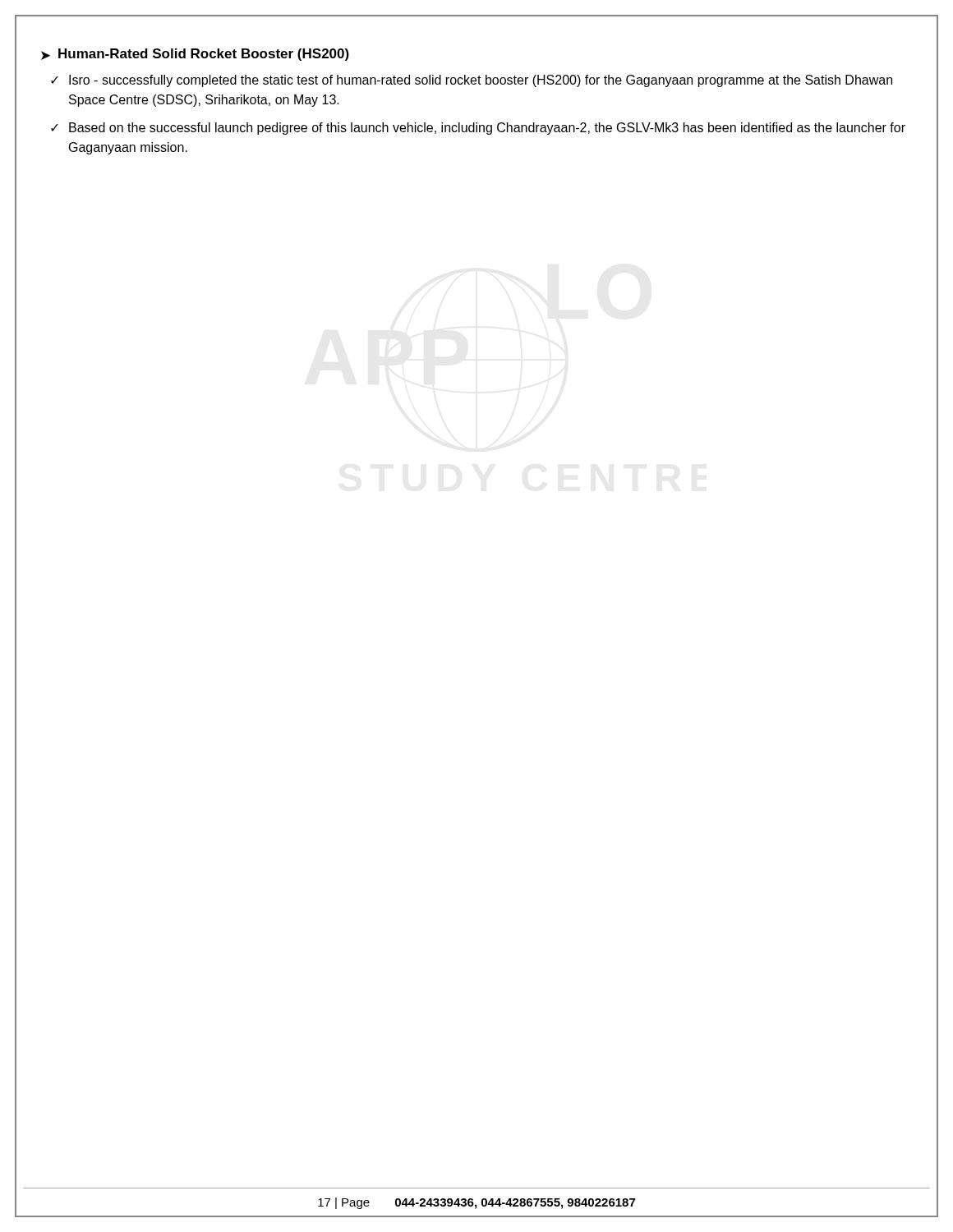Click on the element starting "Human-Rated Solid Rocket Booster (HS200)"
This screenshot has height=1232, width=953.
point(203,54)
